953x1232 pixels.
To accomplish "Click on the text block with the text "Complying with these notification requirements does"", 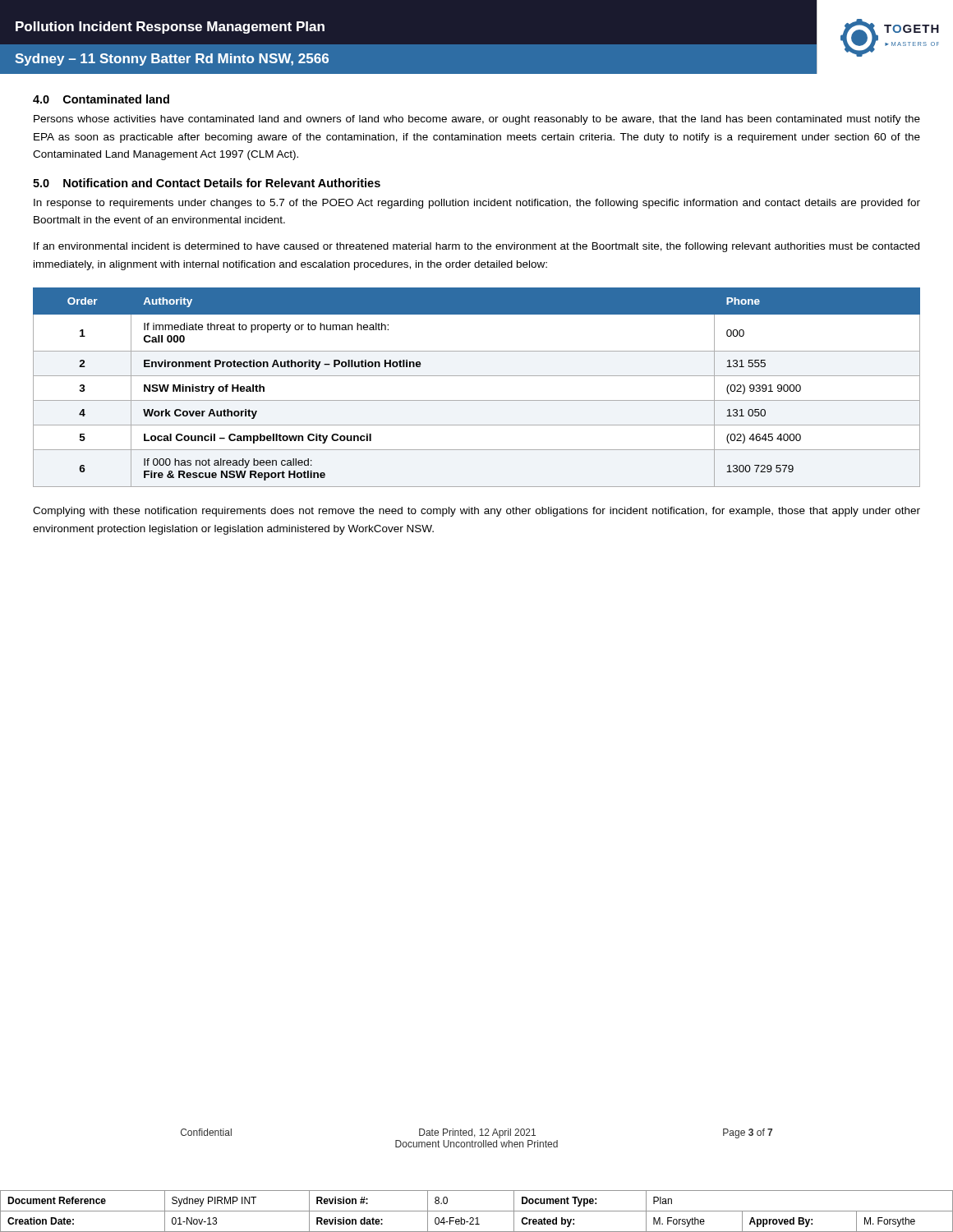I will pyautogui.click(x=476, y=519).
